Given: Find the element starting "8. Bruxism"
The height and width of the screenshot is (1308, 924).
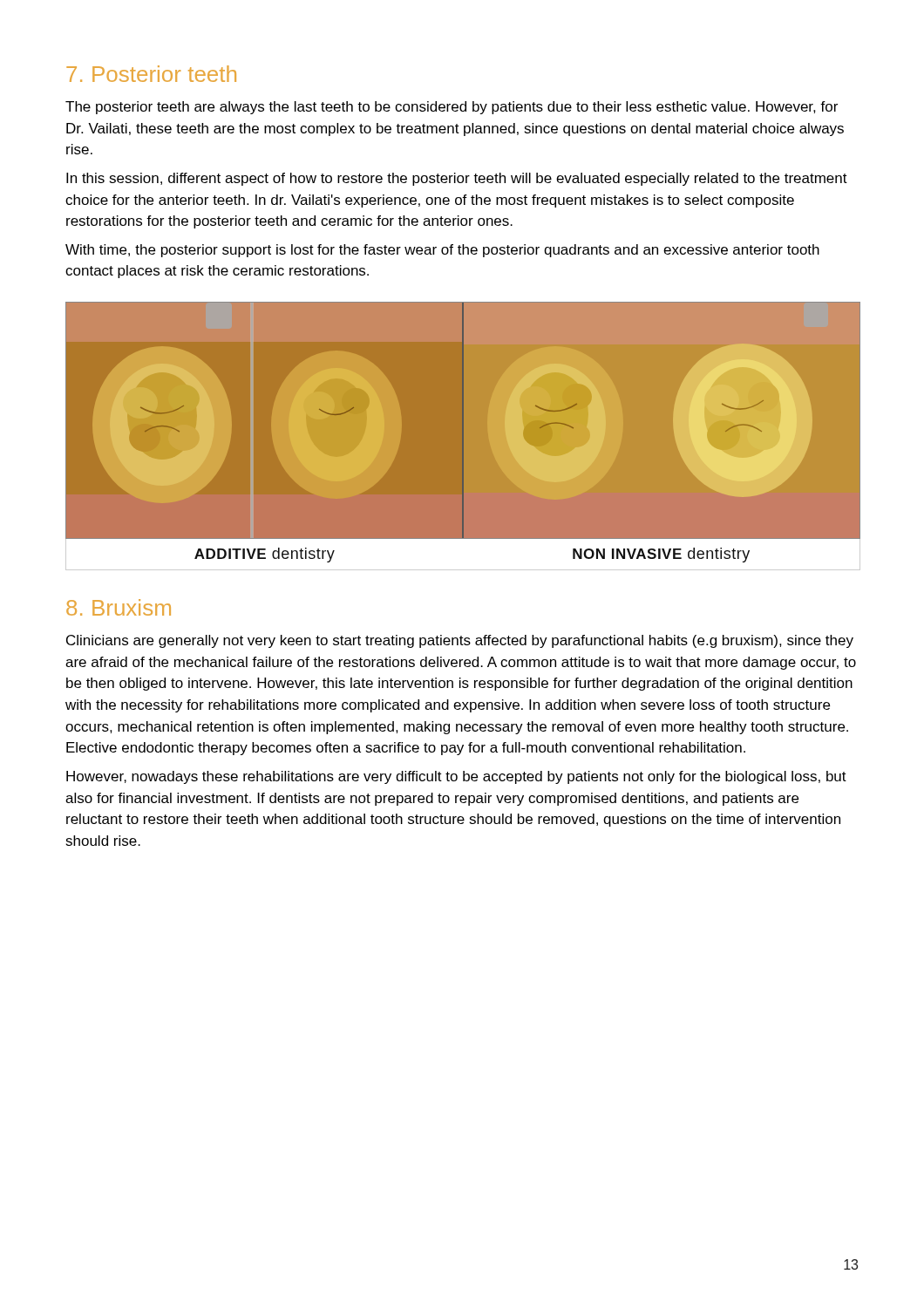Looking at the screenshot, I should (x=119, y=607).
